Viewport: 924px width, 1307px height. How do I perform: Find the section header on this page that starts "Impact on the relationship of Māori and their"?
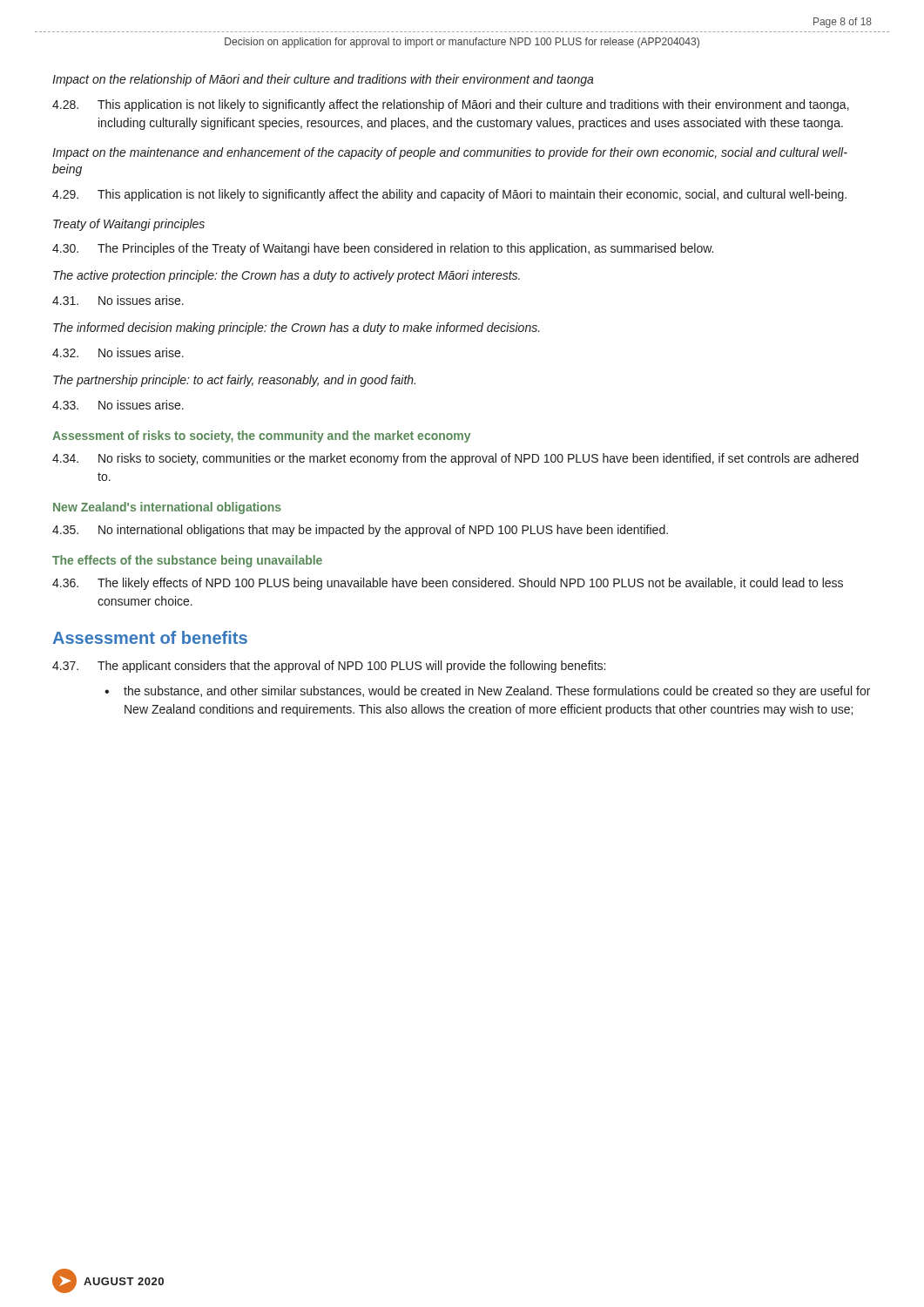[323, 79]
